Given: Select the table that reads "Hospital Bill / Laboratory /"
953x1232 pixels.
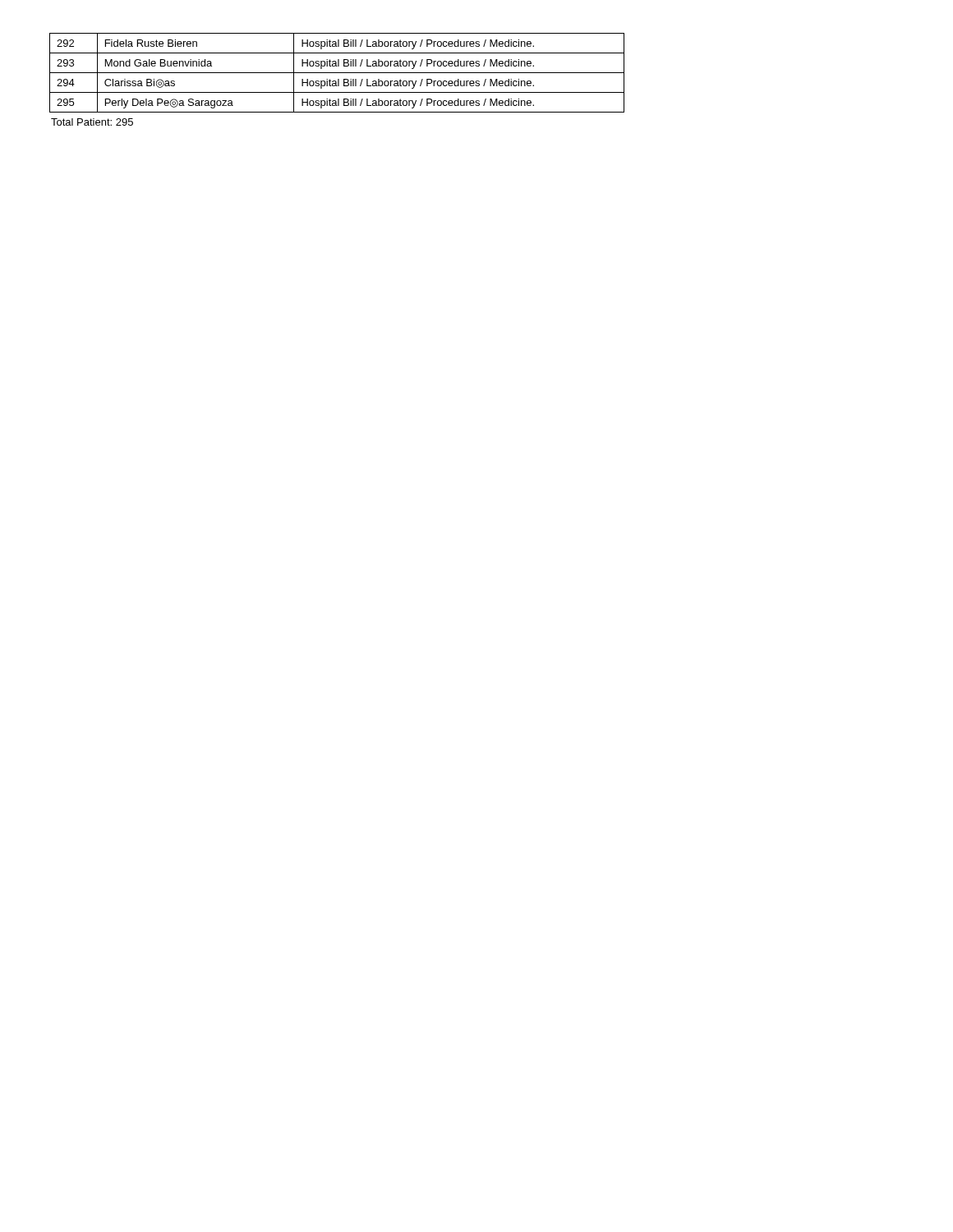Looking at the screenshot, I should pyautogui.click(x=337, y=73).
